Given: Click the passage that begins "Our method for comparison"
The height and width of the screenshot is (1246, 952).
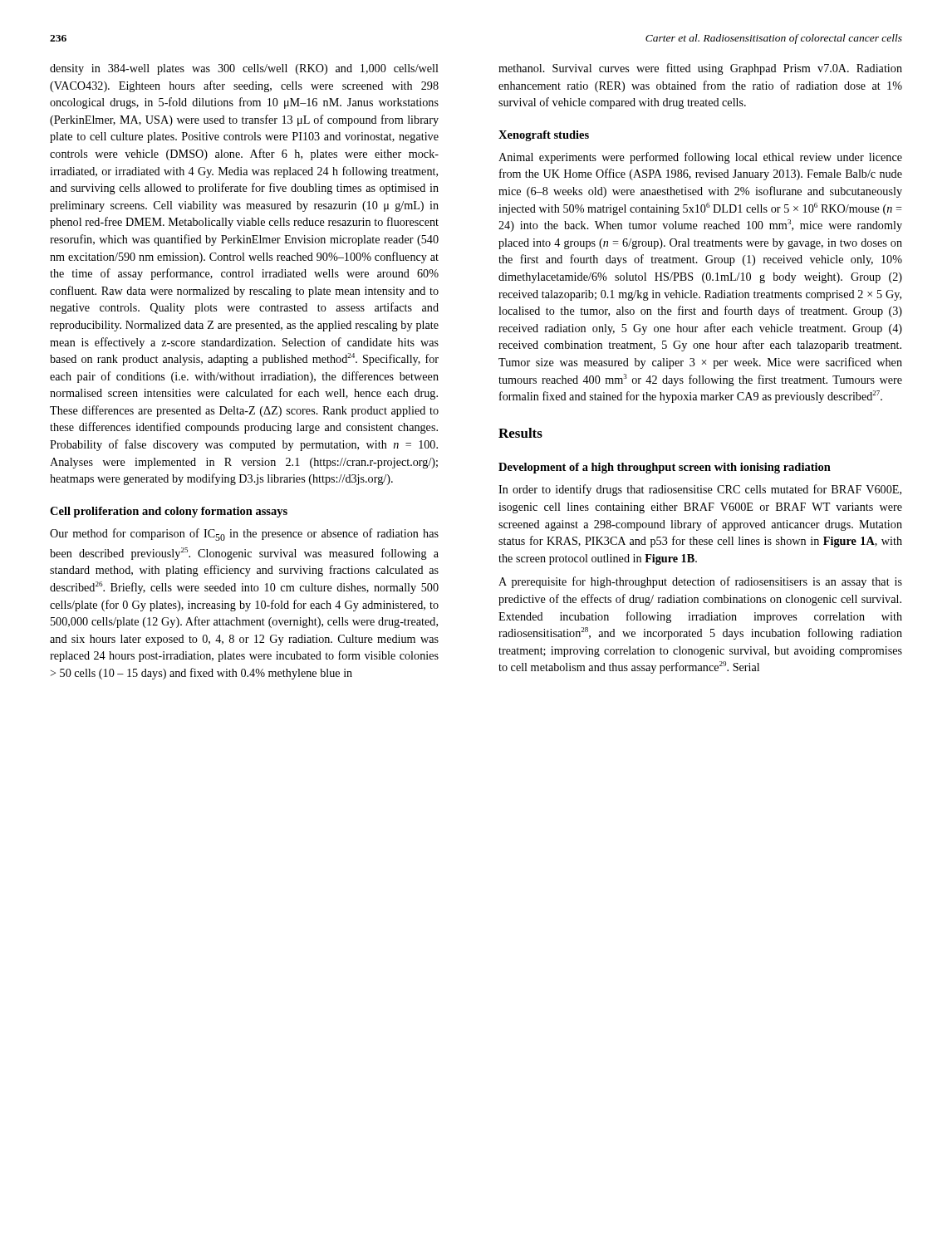Looking at the screenshot, I should tap(244, 603).
